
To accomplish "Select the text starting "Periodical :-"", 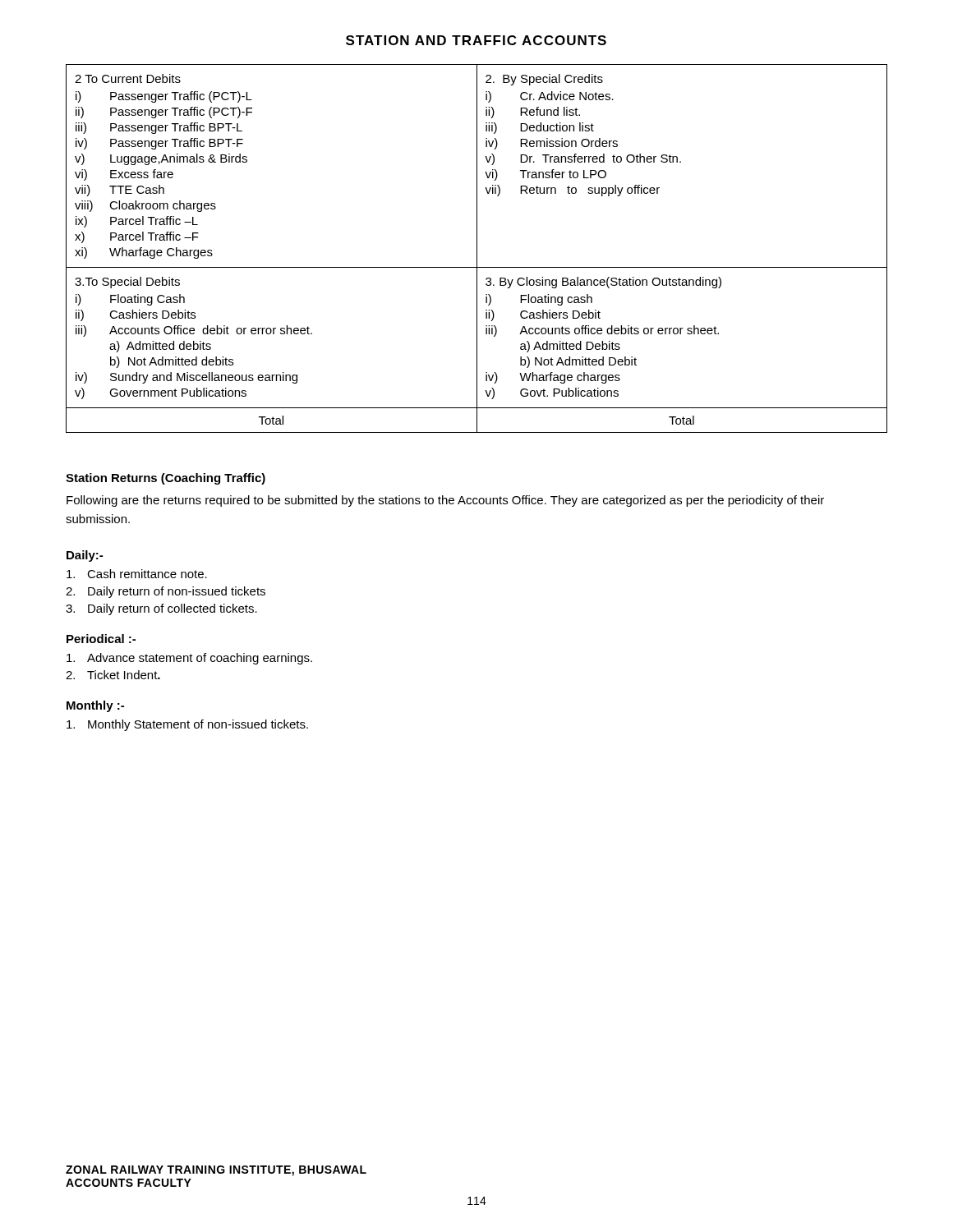I will (101, 639).
